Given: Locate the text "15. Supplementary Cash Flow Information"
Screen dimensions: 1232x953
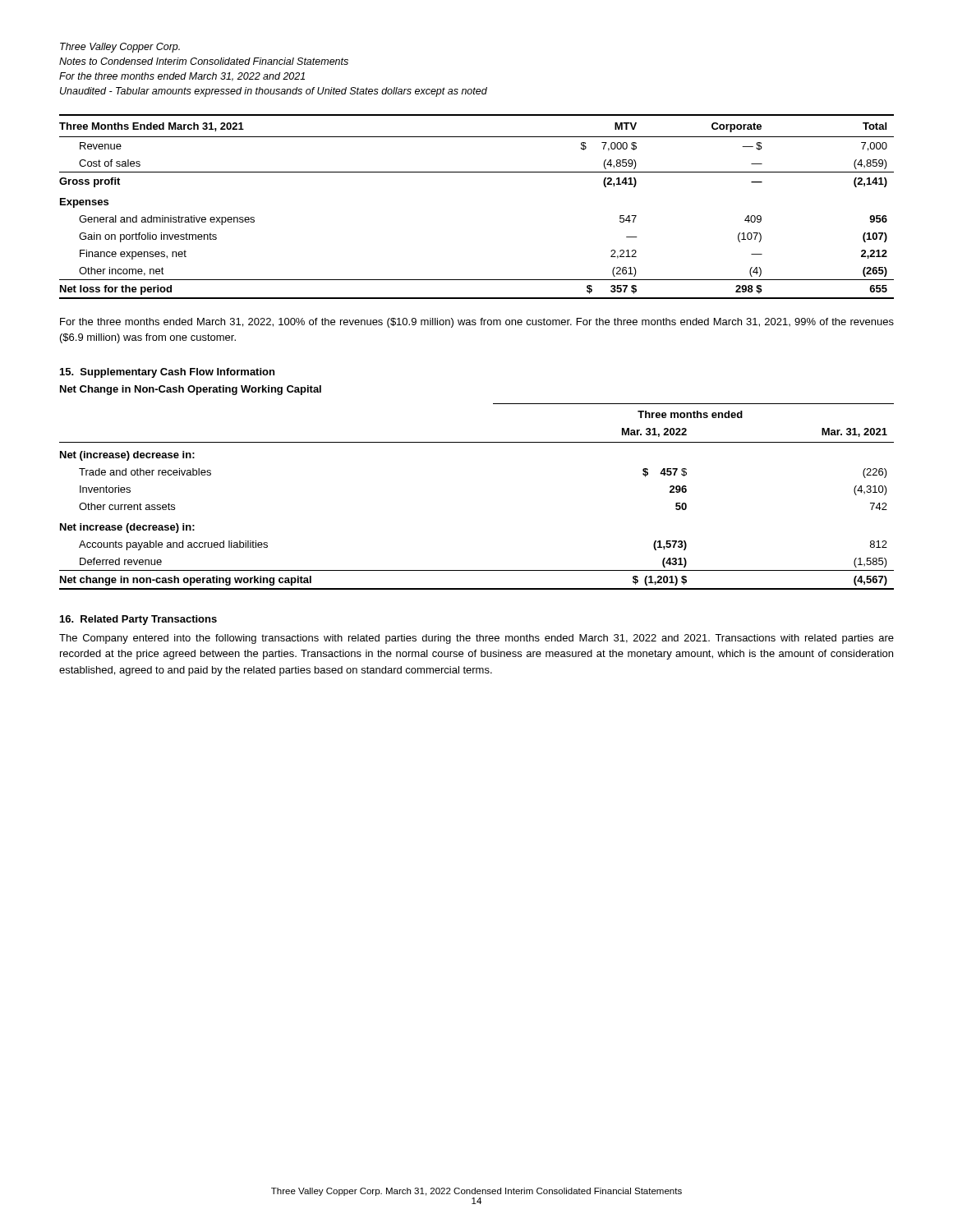Looking at the screenshot, I should (x=167, y=371).
